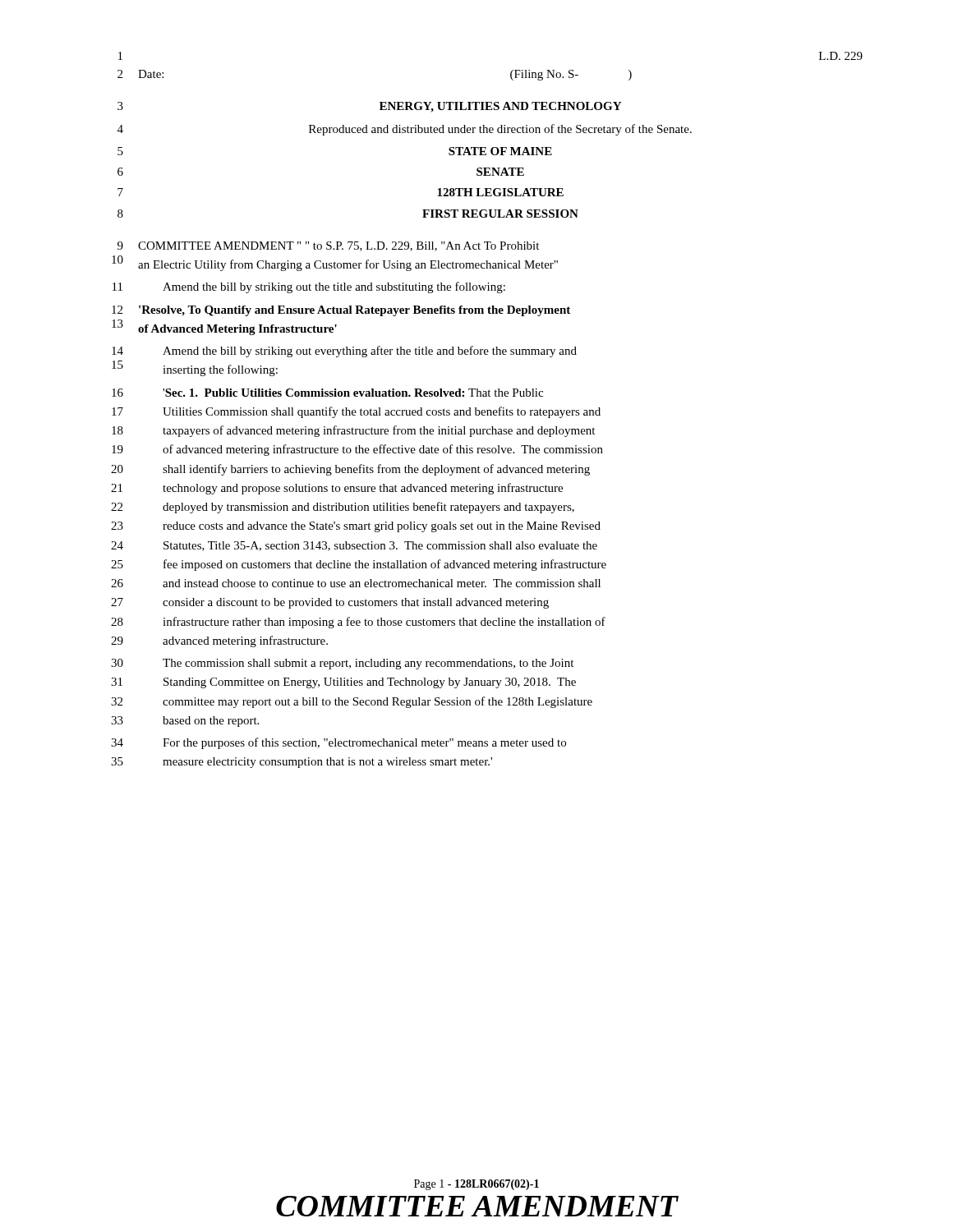This screenshot has height=1232, width=953.
Task: Locate the region starting "5 STATE OF MAINE"
Action: [476, 151]
